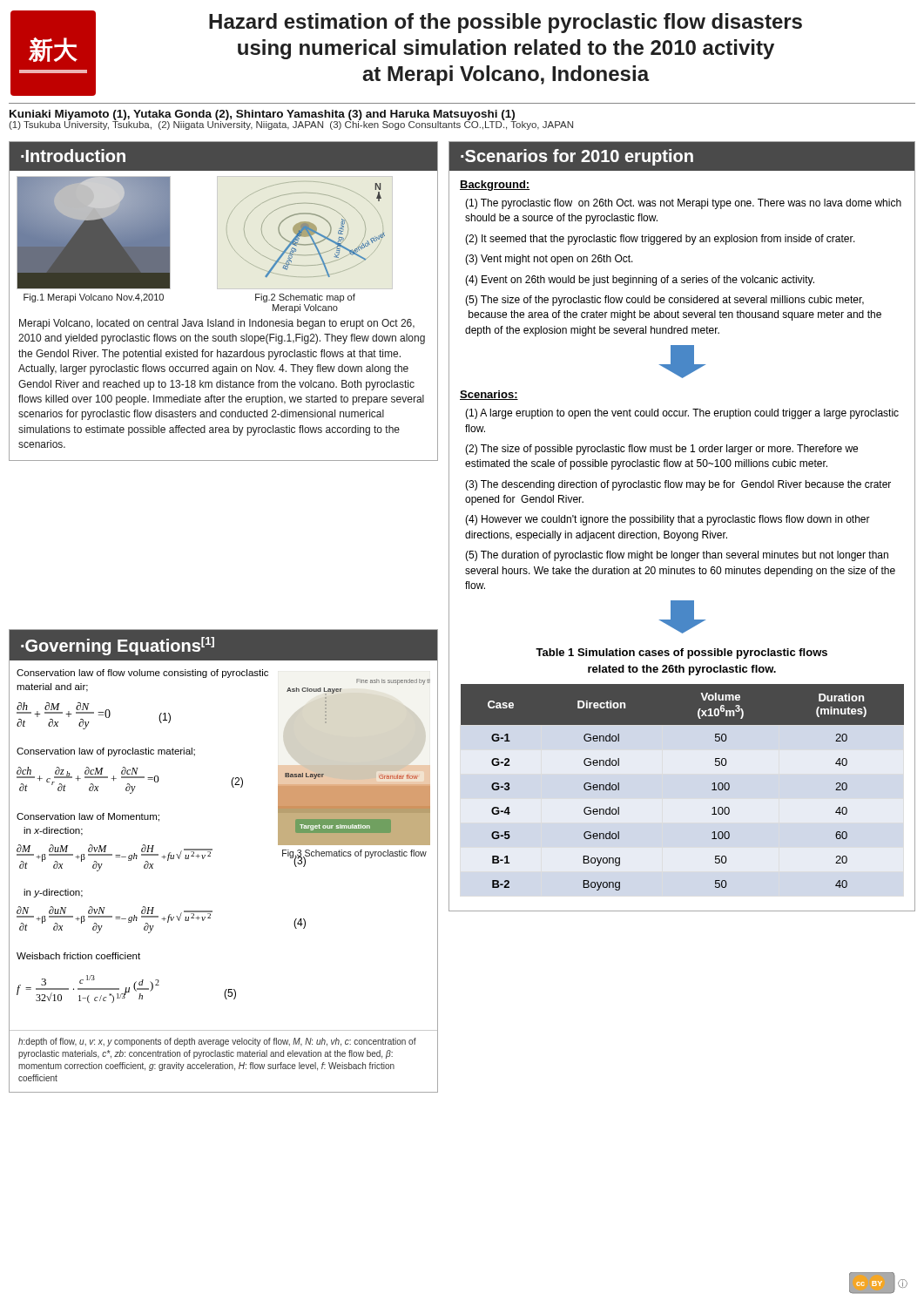Point to the element starting "∂M ∂t +β ∂uM ∂x +β ∂vM ∂y"
Screen dimensions: 1307x924
pos(152,859)
